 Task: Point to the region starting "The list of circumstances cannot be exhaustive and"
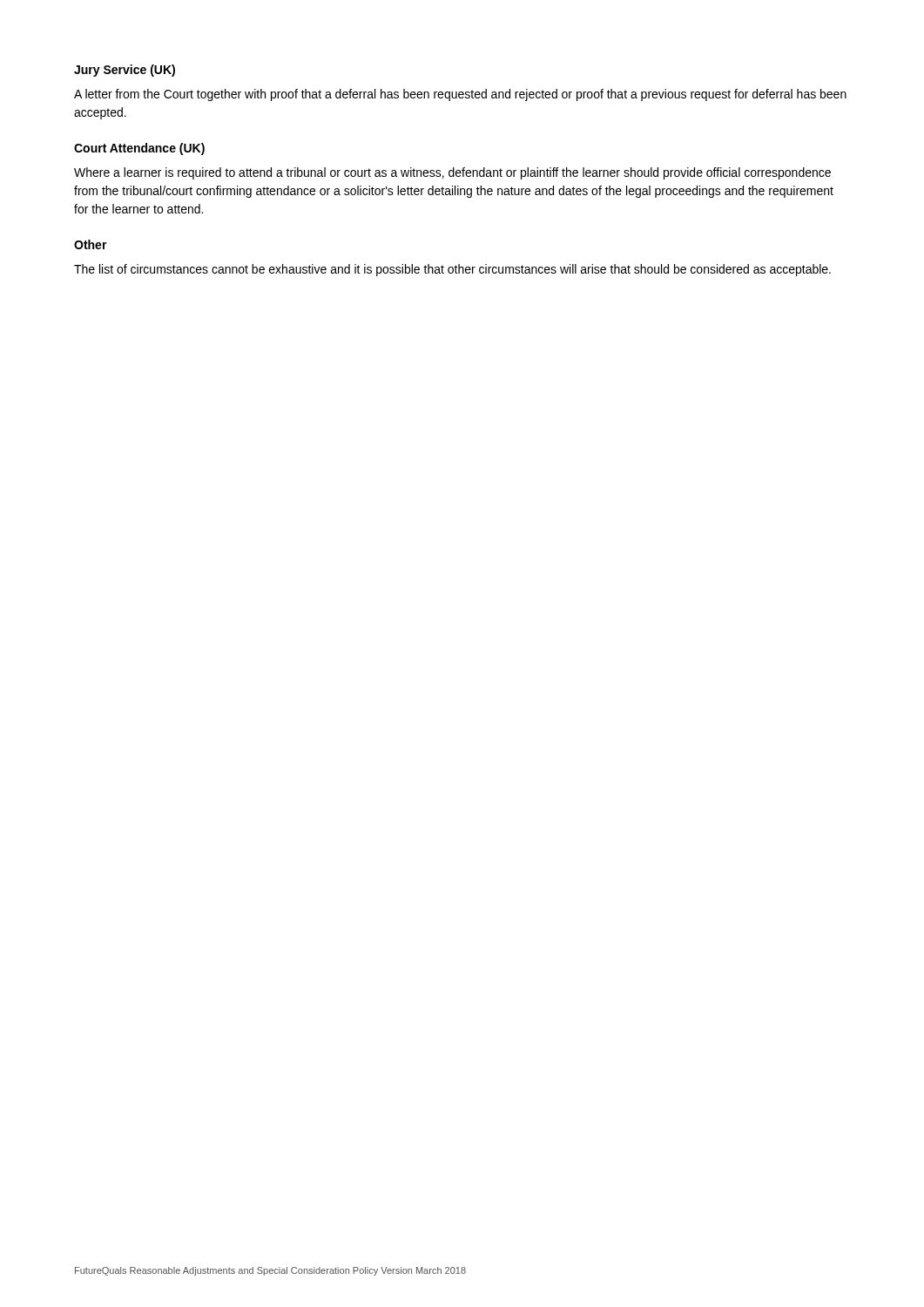pyautogui.click(x=453, y=269)
